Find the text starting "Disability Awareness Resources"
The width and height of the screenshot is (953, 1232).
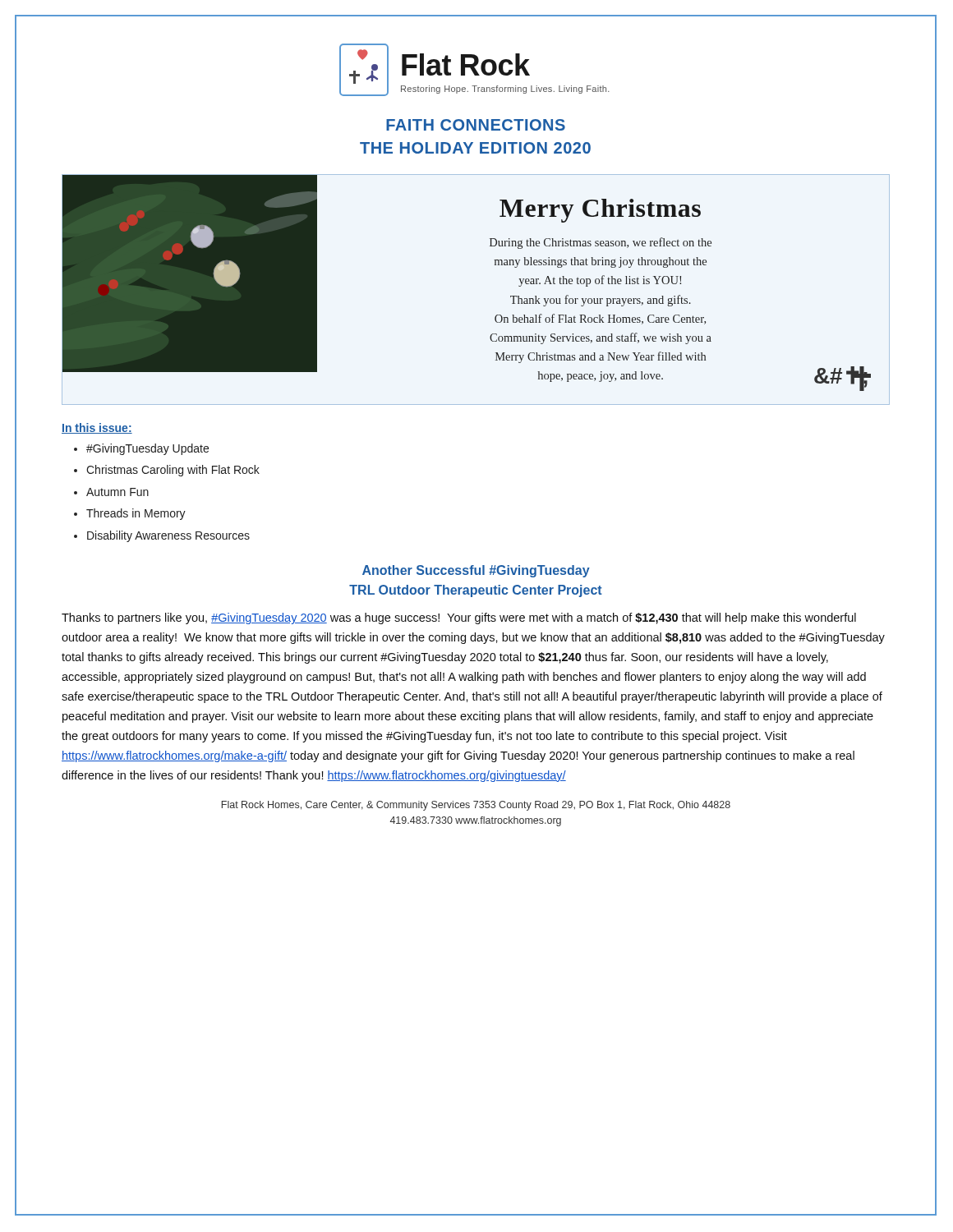click(168, 535)
